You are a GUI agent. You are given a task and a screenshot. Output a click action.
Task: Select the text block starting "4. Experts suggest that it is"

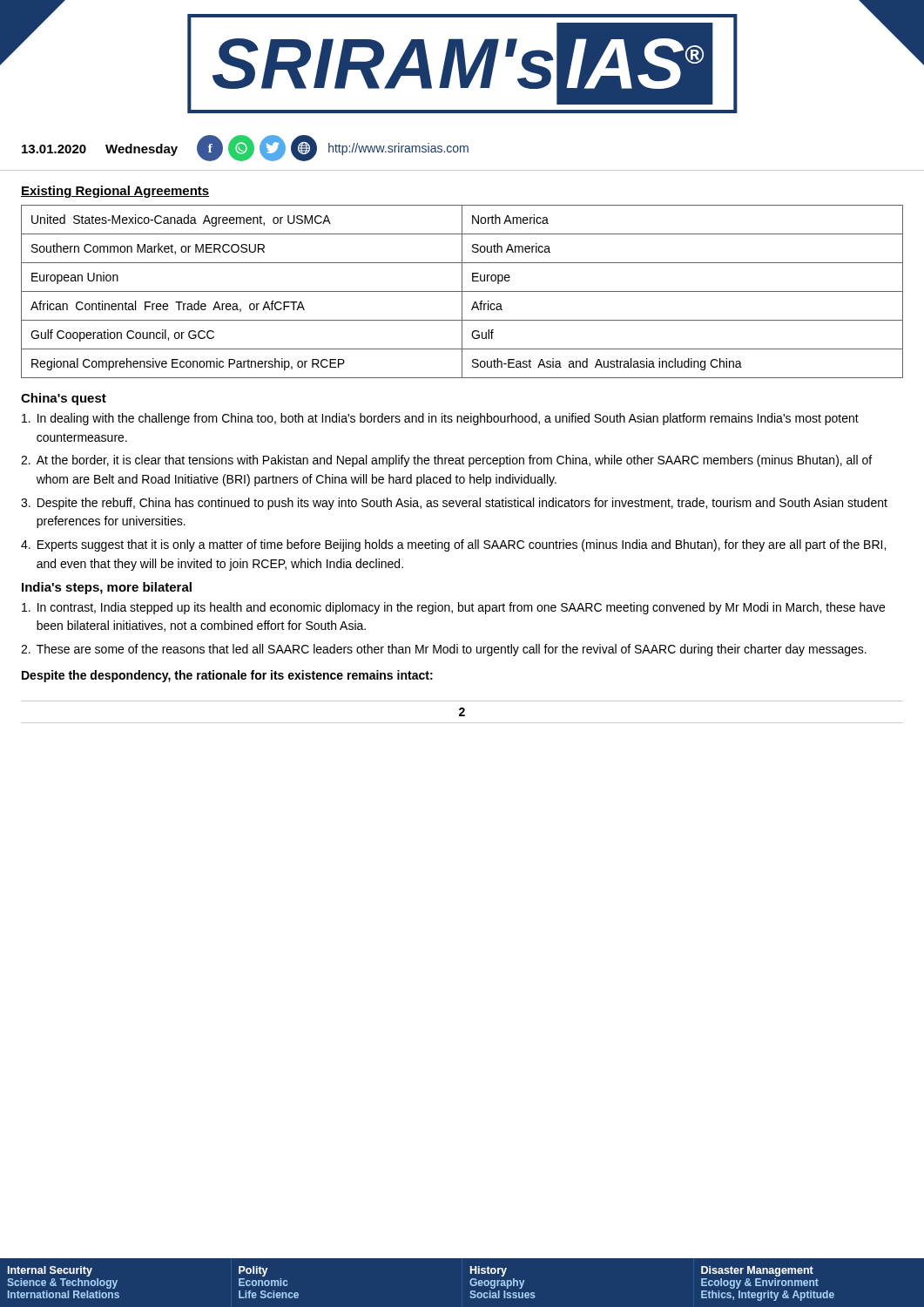point(462,555)
